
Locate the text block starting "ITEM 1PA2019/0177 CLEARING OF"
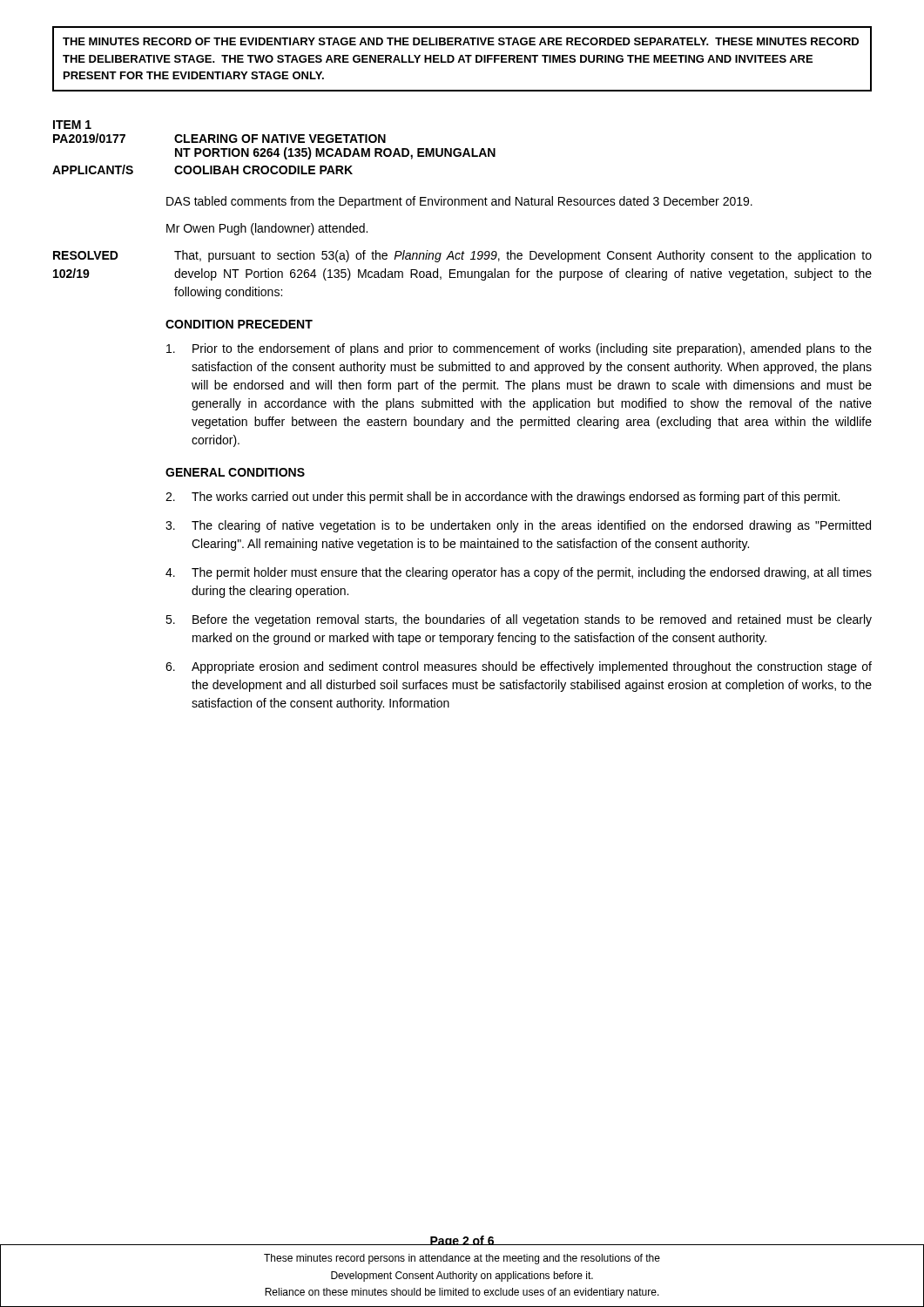coord(462,149)
